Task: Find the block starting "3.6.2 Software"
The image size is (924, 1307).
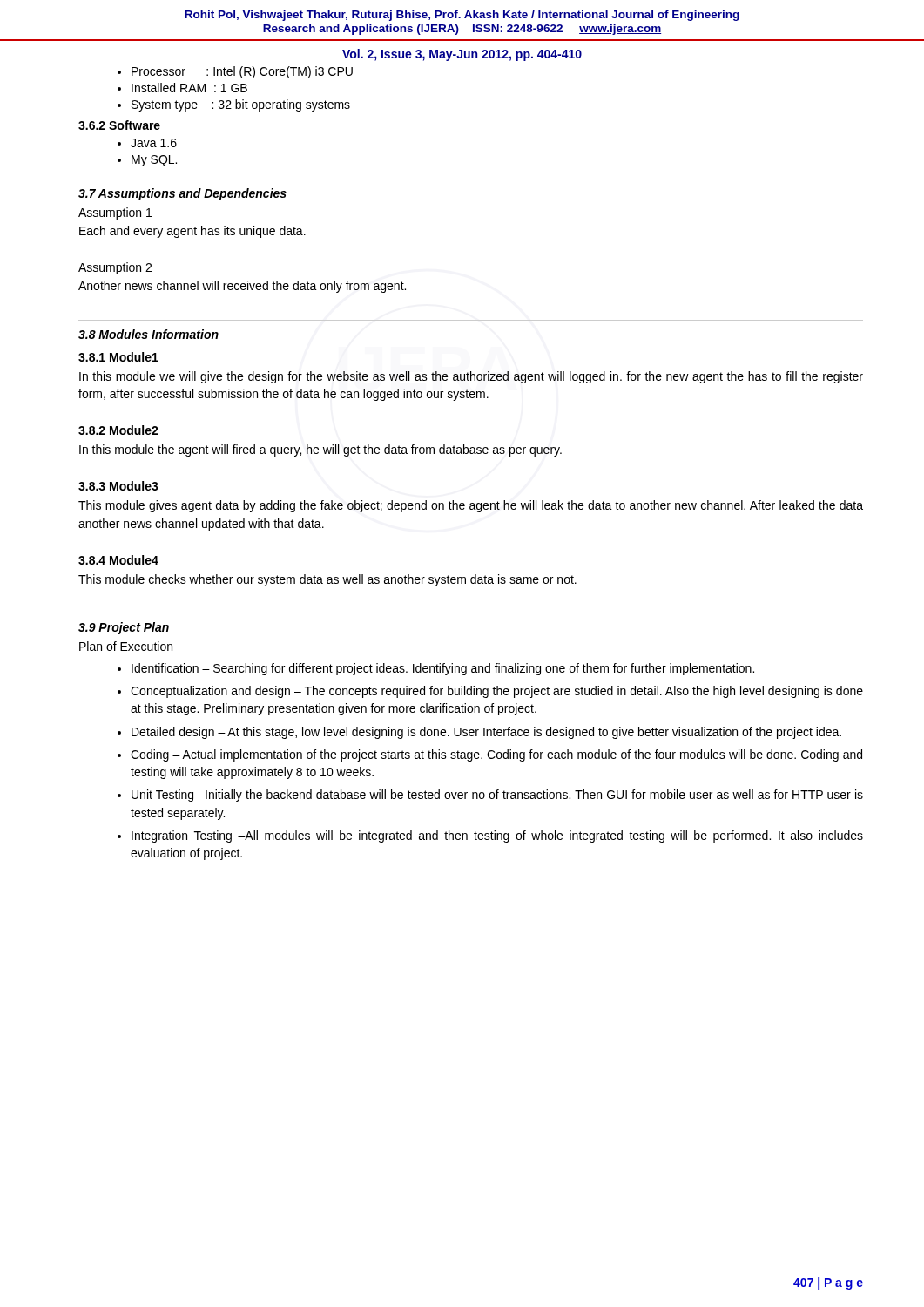Action: pyautogui.click(x=119, y=125)
